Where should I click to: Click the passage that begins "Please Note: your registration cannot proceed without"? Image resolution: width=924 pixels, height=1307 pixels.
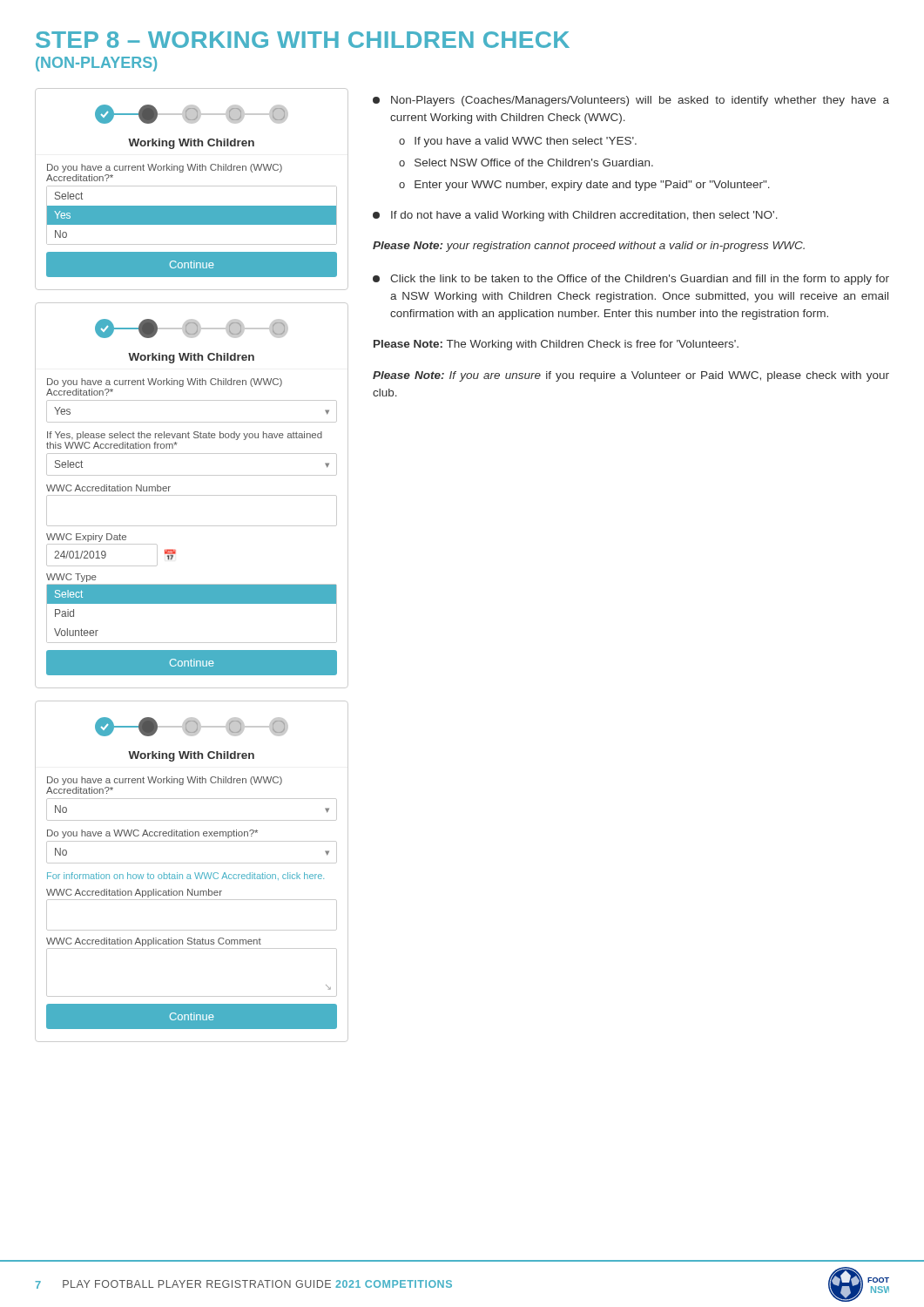[589, 245]
